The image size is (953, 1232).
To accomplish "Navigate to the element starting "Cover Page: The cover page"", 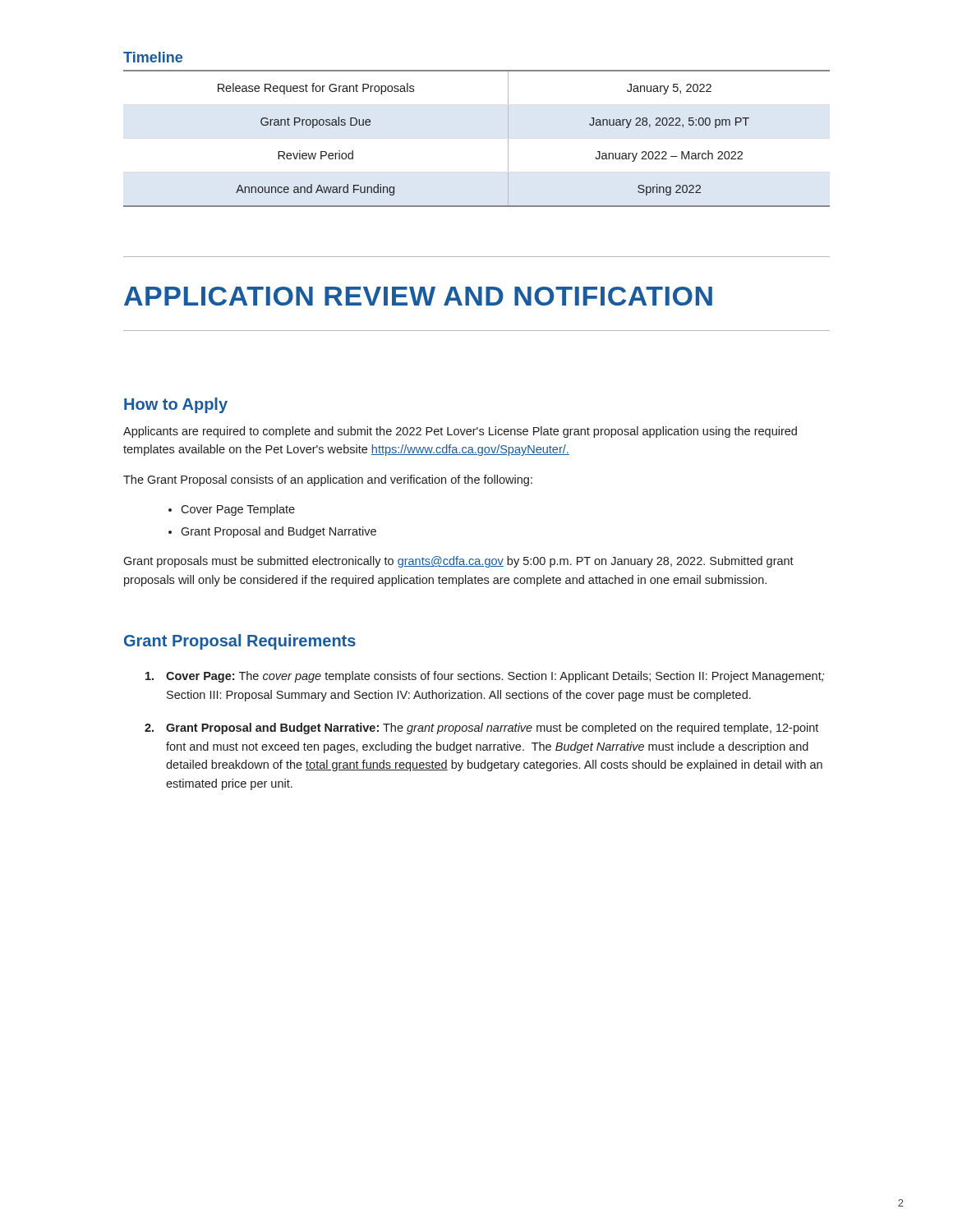I will coord(487,686).
